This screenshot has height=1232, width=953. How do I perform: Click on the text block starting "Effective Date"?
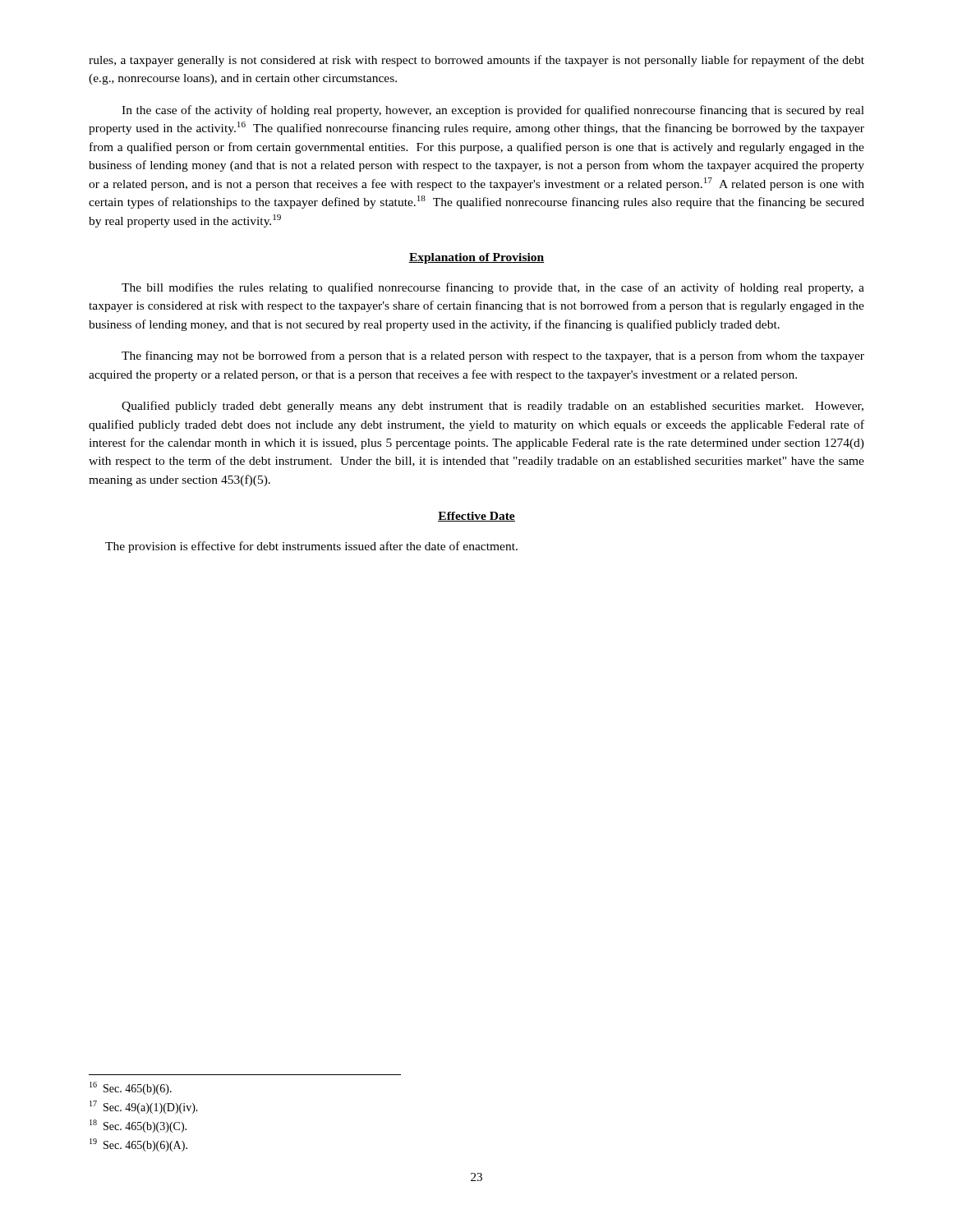pos(476,516)
